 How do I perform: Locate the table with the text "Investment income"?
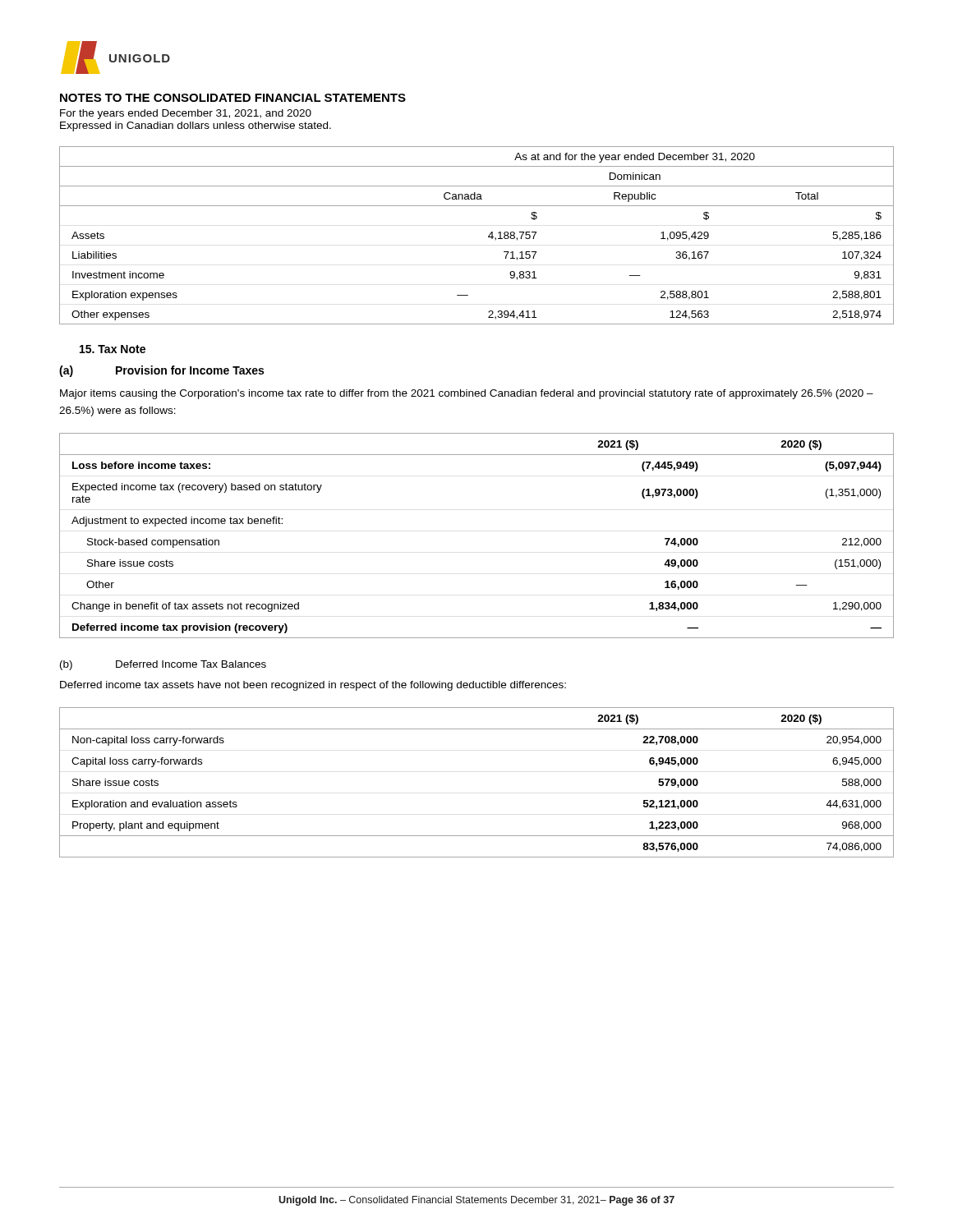click(x=476, y=235)
